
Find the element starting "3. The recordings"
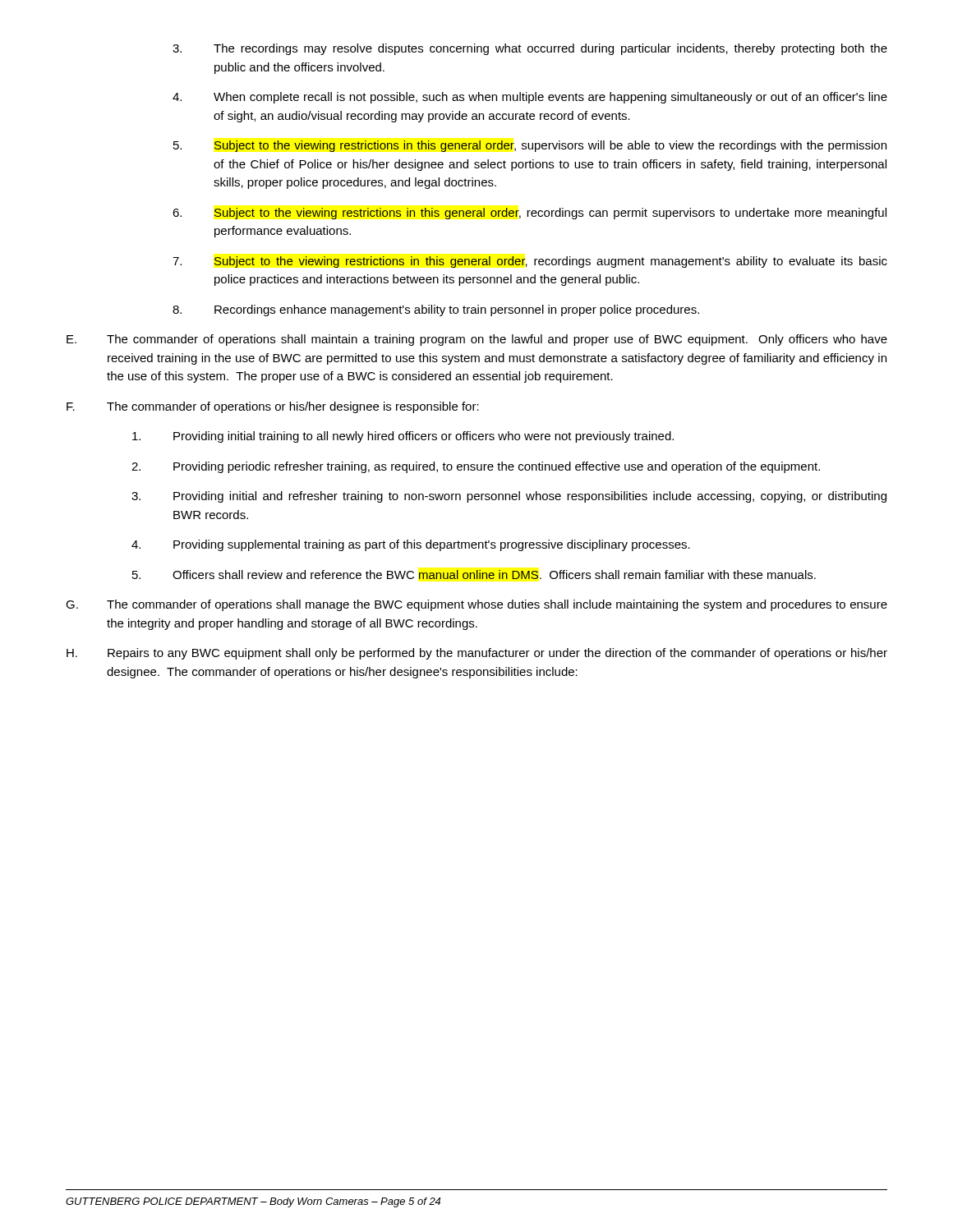click(530, 58)
